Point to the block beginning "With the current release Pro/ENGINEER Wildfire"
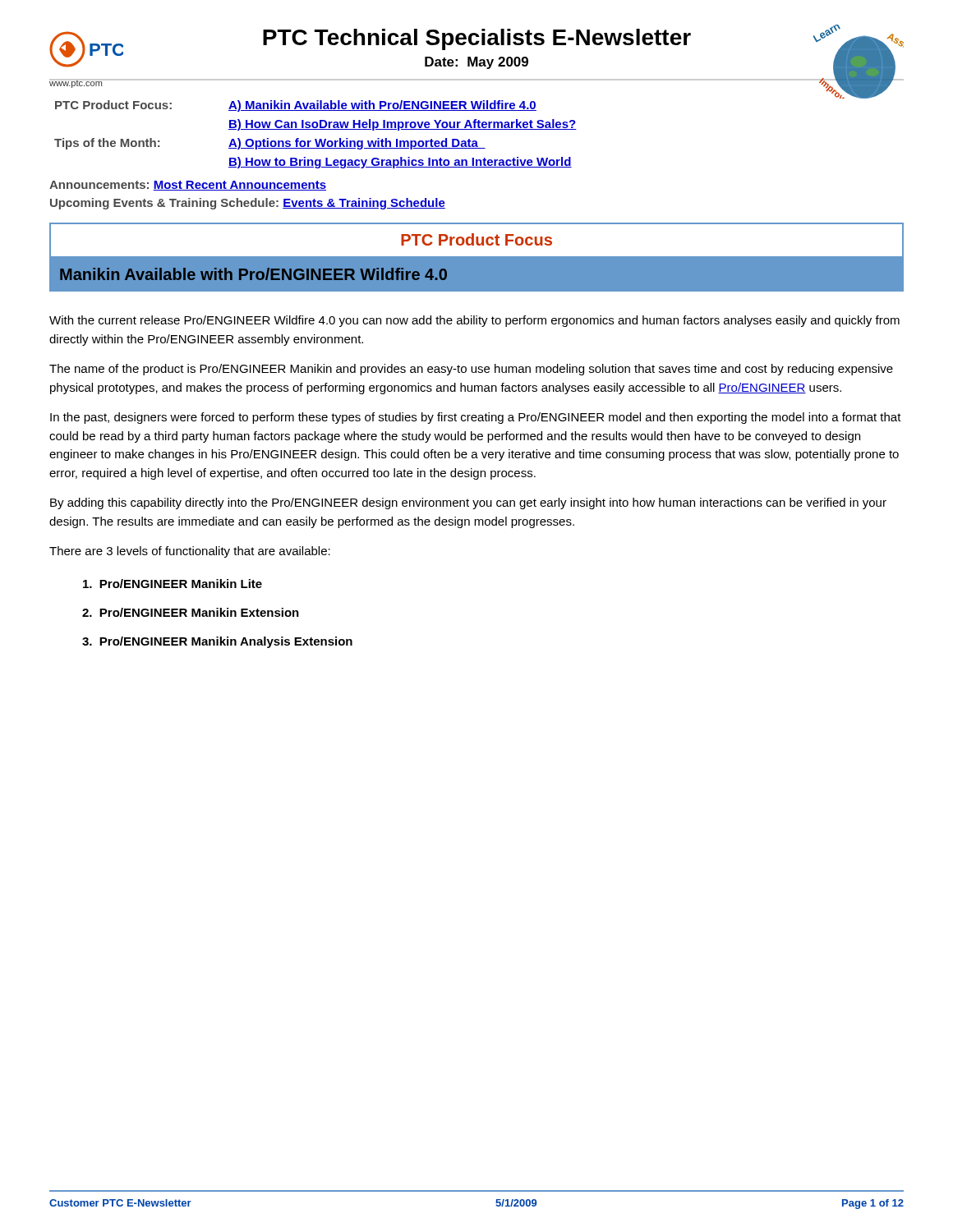Screen dimensions: 1232x953 click(x=475, y=329)
